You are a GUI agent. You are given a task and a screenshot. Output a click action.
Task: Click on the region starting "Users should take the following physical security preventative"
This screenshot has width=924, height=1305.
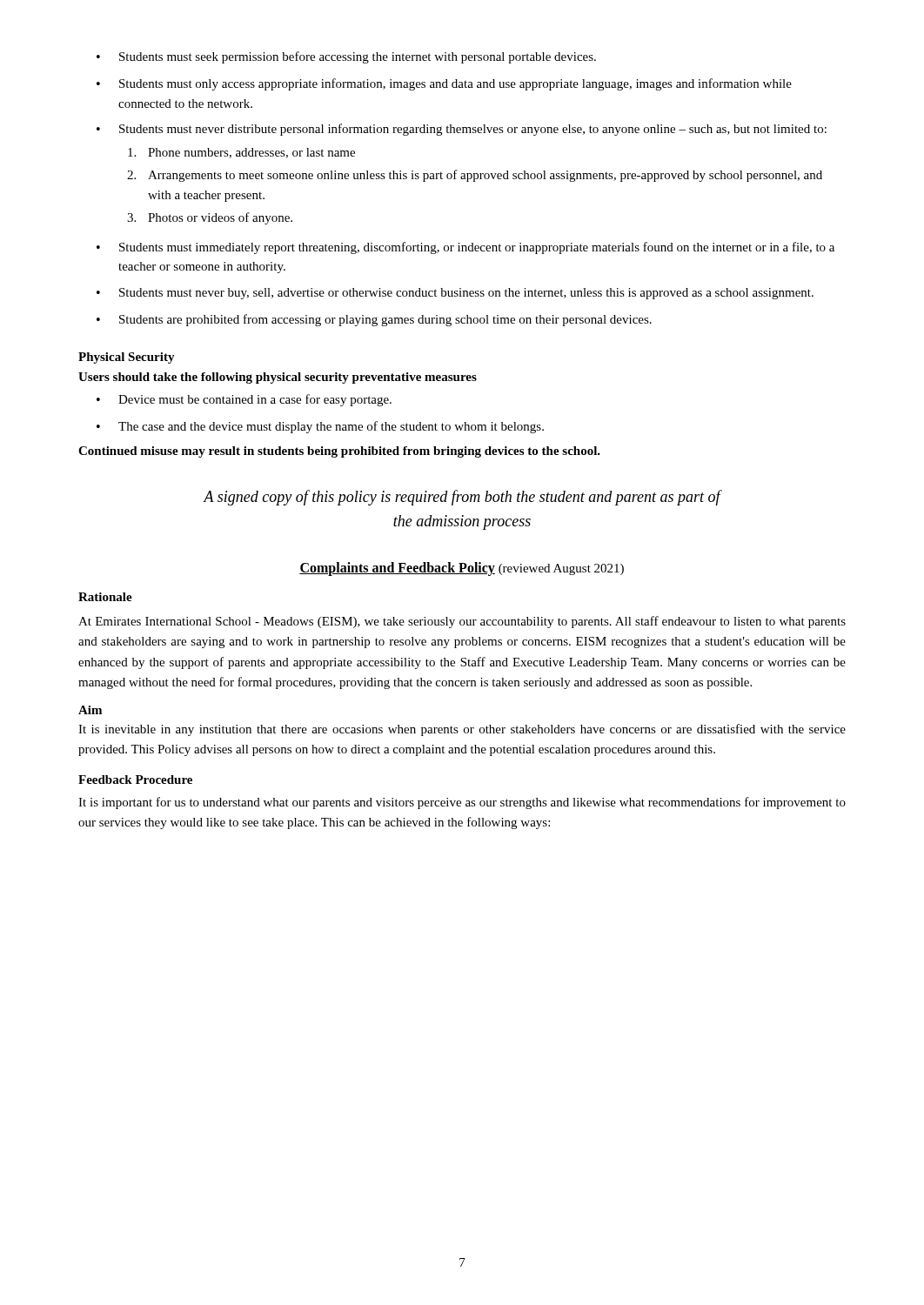point(277,376)
